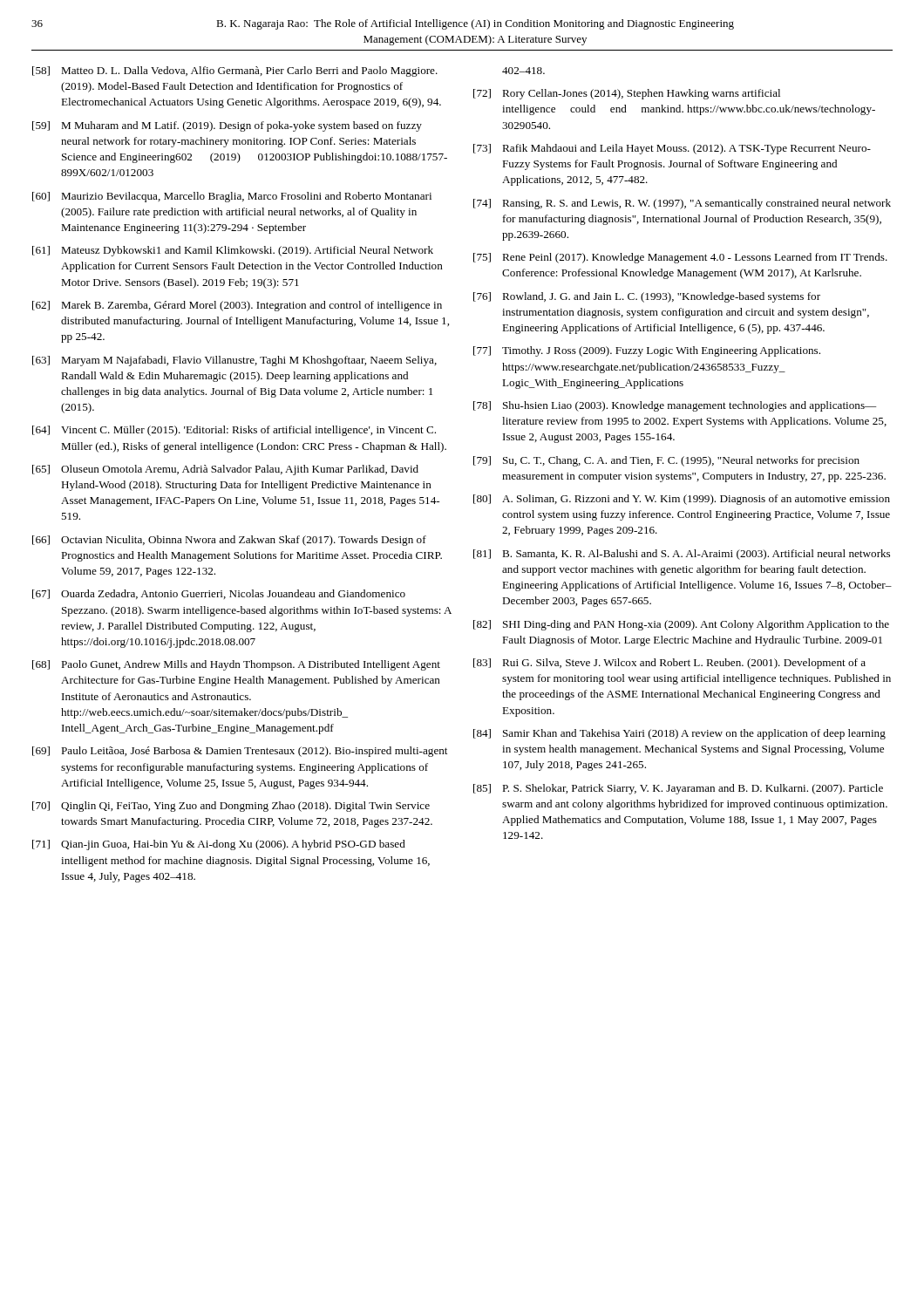Image resolution: width=924 pixels, height=1308 pixels.
Task: Click the passage that begins "[81] B. Samanta, K. R. Al-Balushi"
Action: click(x=683, y=577)
